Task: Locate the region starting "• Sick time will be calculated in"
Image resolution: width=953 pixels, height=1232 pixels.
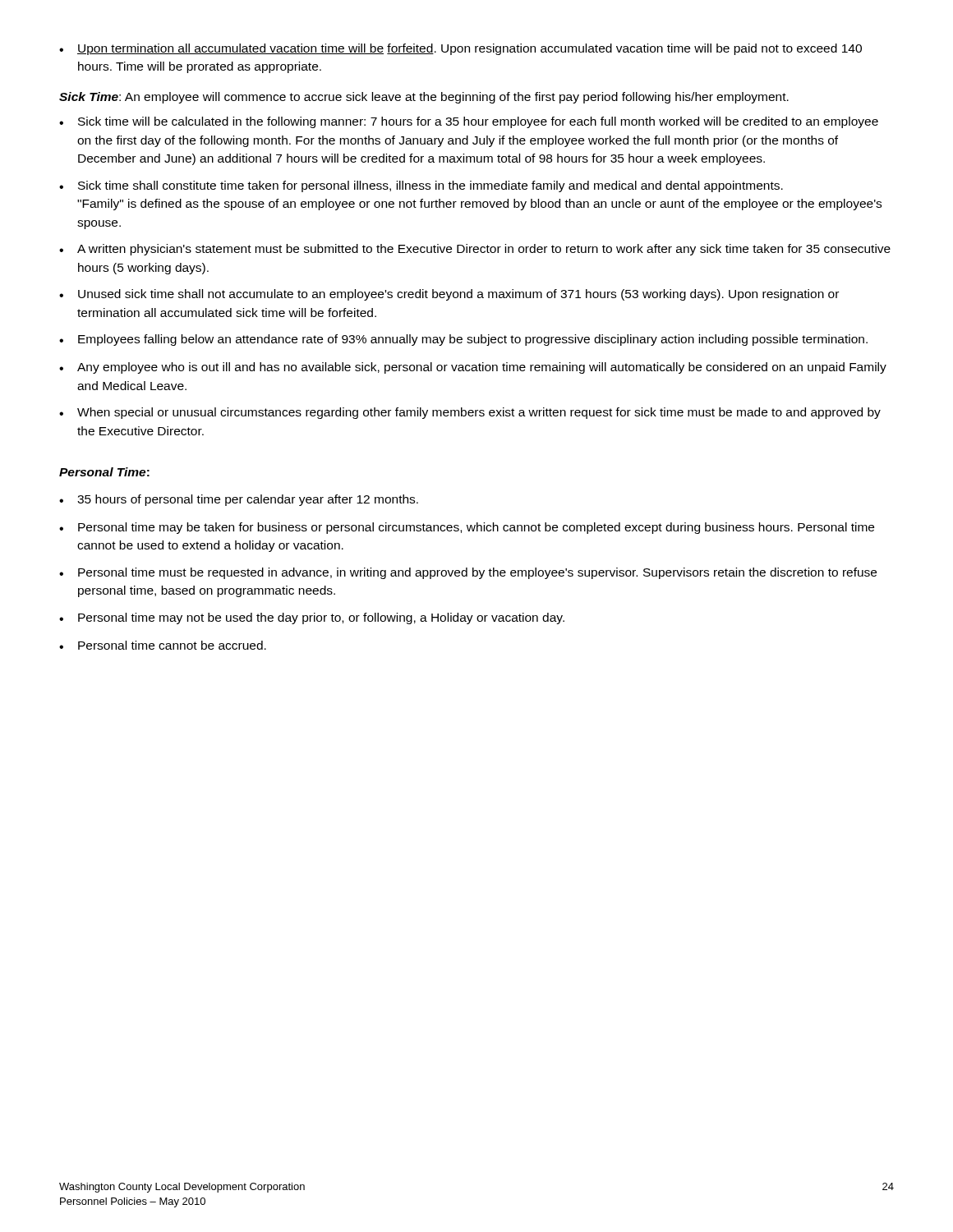Action: click(476, 141)
